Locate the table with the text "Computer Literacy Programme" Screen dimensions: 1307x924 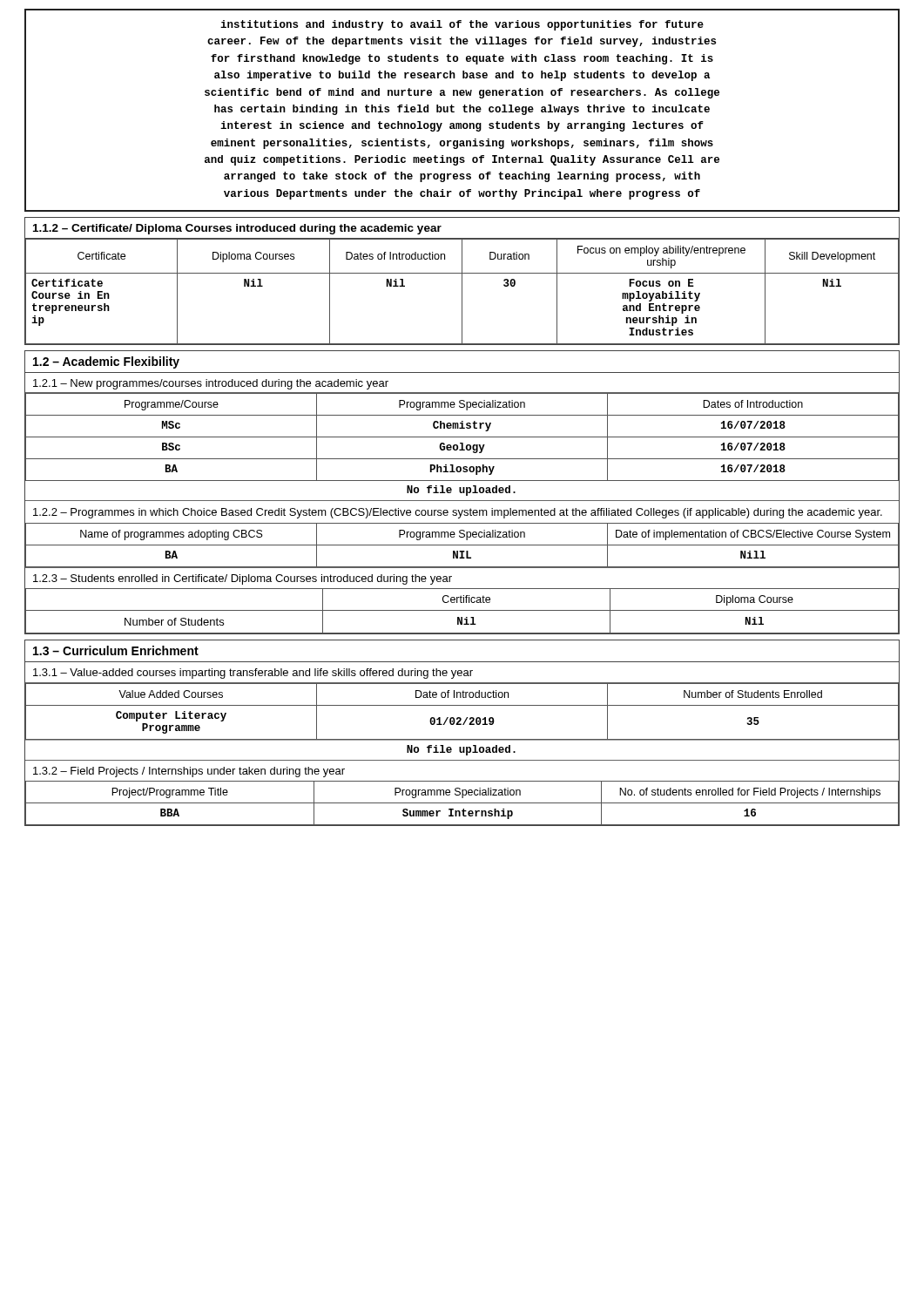(462, 712)
